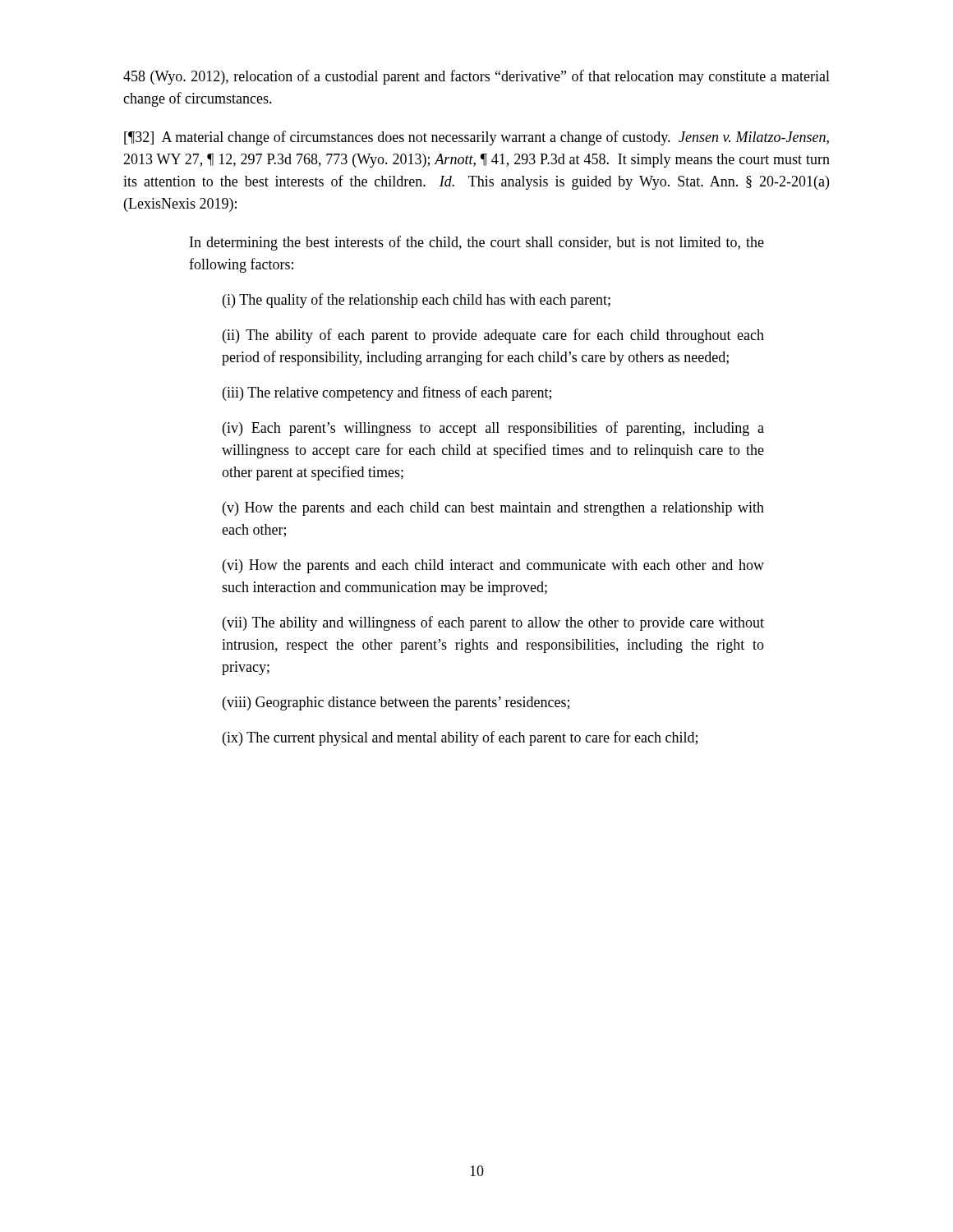Click on the list item that reads "(ix) The current physical and"

coord(460,738)
